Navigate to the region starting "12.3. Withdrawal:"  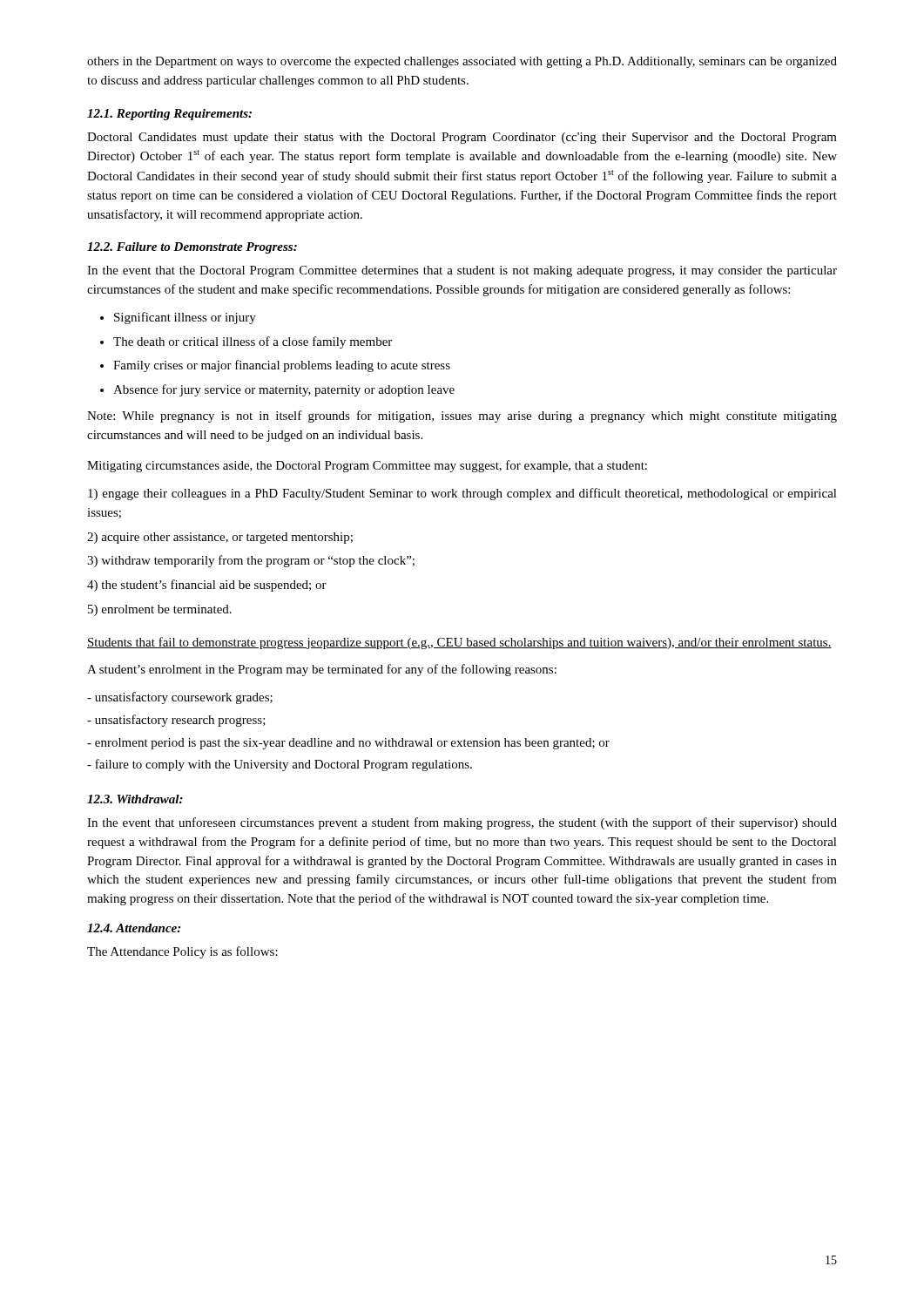click(x=135, y=799)
